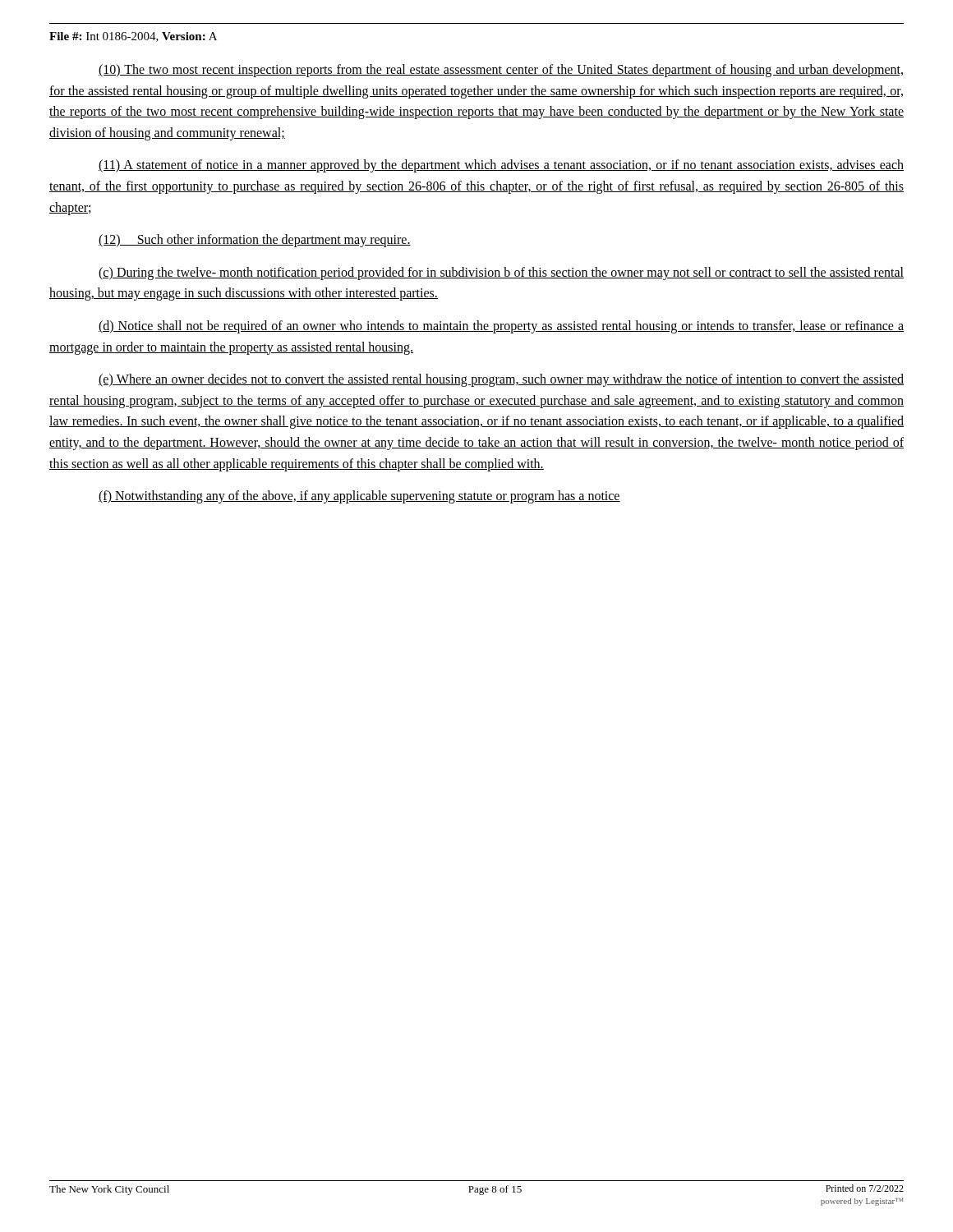The image size is (953, 1232).
Task: Locate the text block starting "(e) Where an owner decides"
Action: tap(476, 421)
